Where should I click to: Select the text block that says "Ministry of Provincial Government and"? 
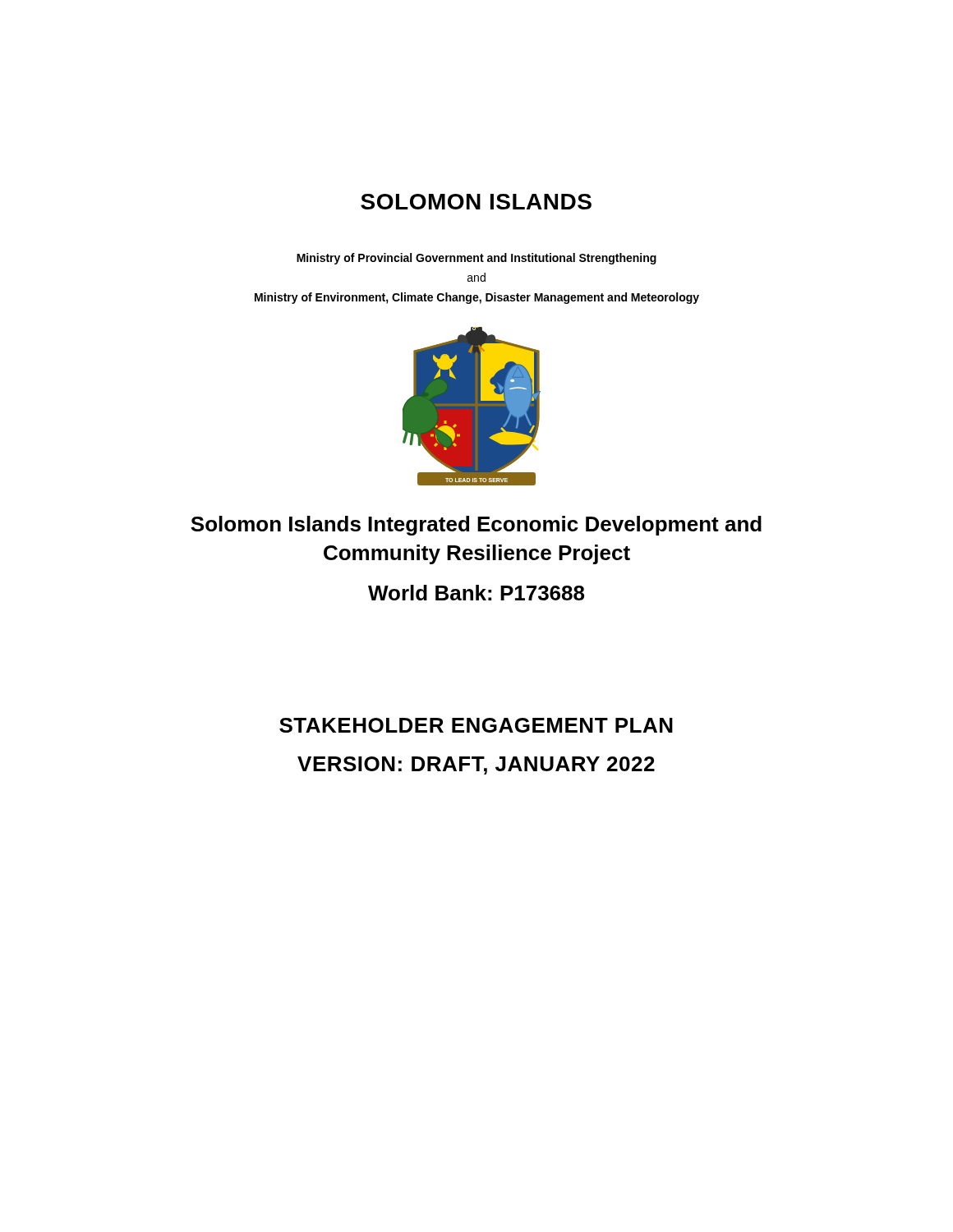tap(476, 258)
